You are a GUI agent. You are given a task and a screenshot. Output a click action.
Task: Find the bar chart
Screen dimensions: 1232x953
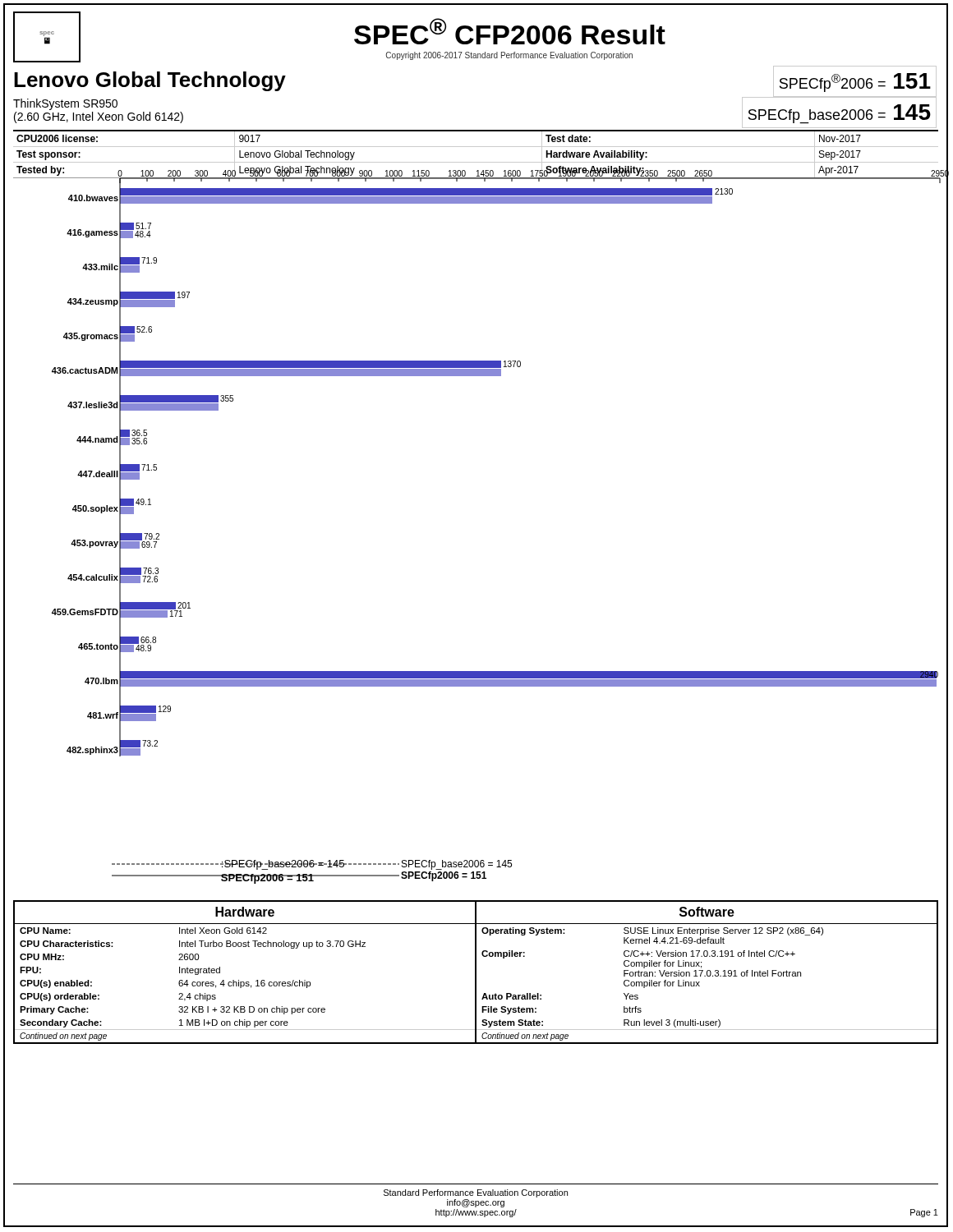(476, 510)
